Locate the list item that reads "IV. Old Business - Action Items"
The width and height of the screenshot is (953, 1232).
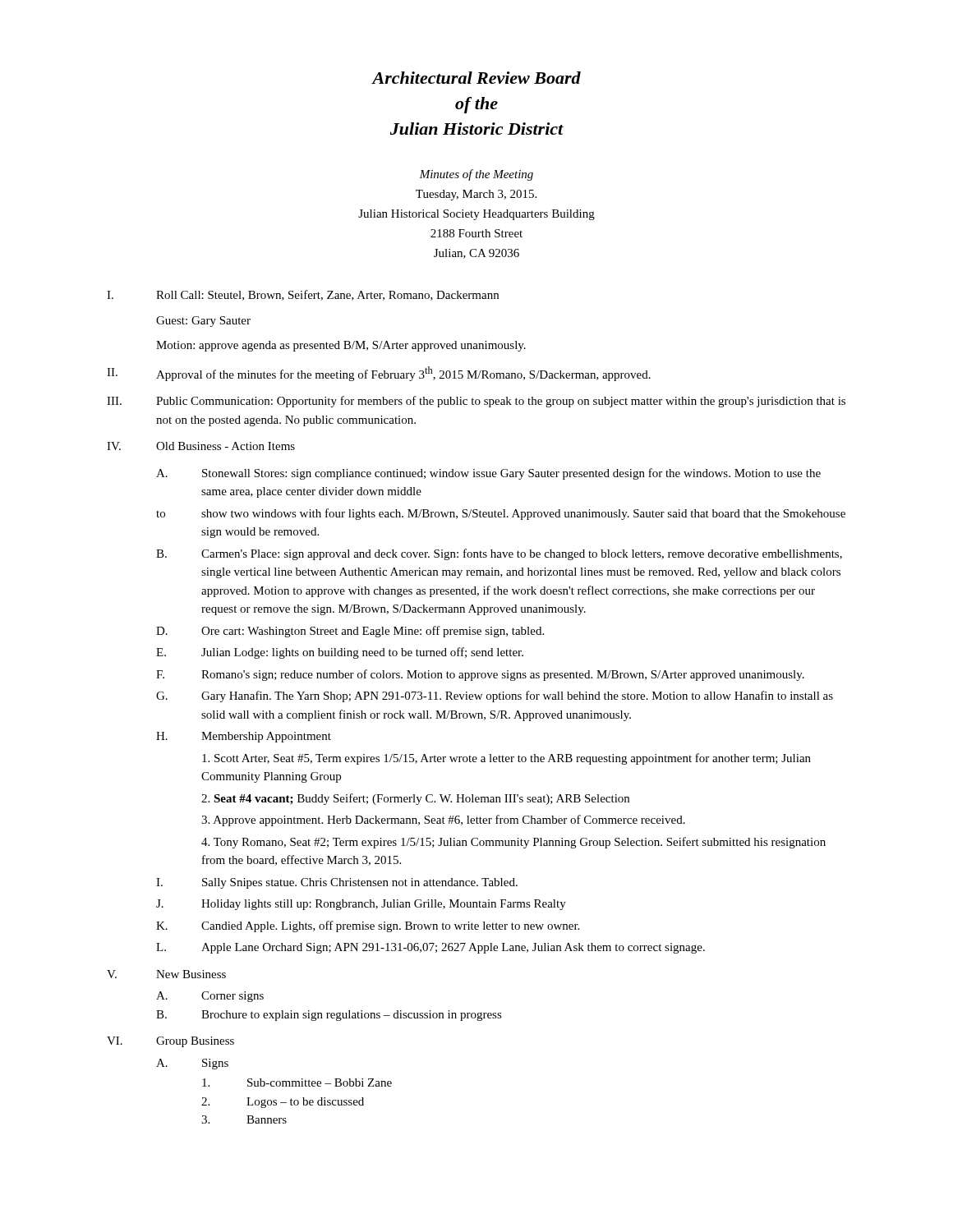tap(201, 446)
